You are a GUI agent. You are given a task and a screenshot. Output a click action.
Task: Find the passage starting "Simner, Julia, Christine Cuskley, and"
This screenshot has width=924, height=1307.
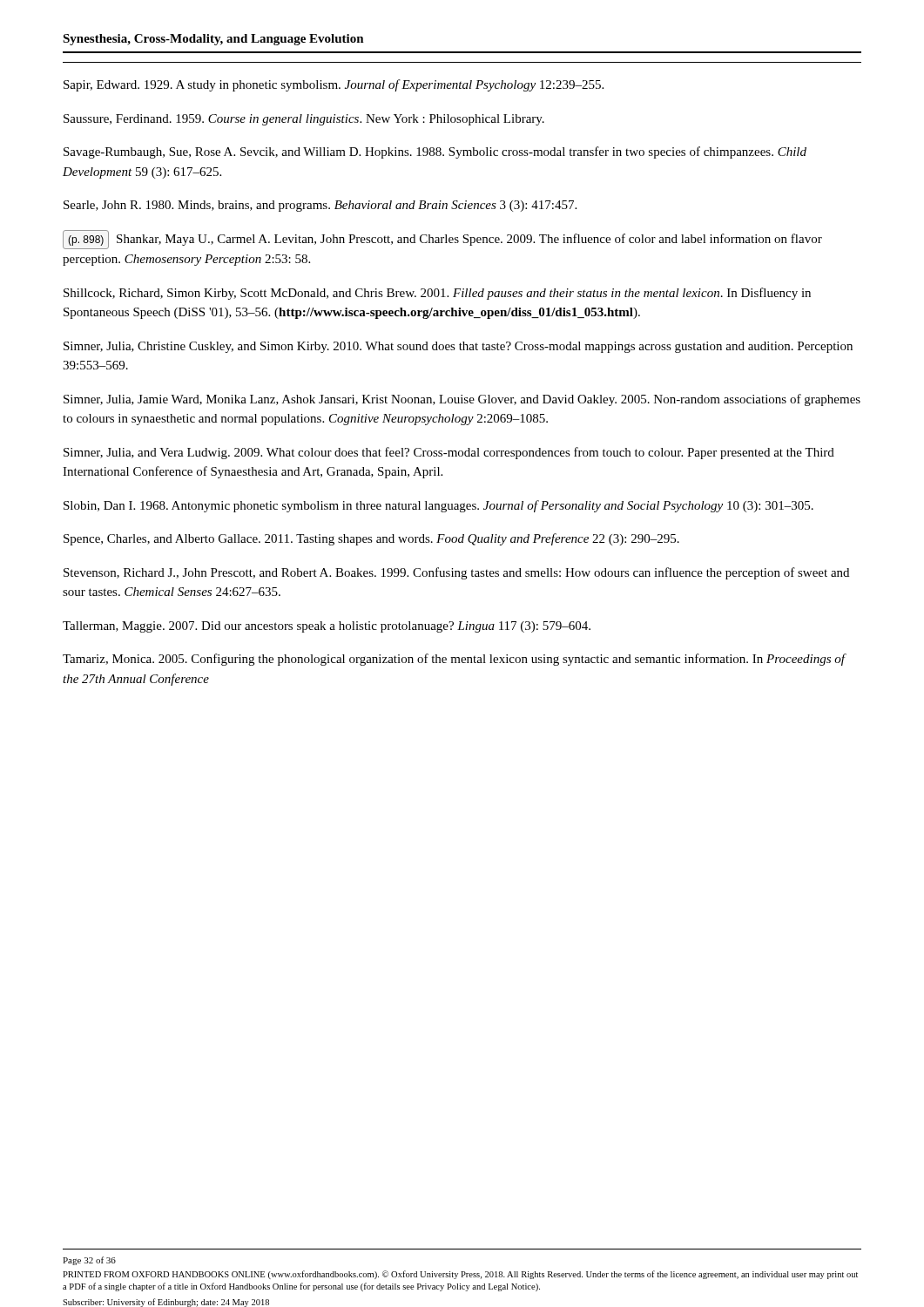pos(458,355)
